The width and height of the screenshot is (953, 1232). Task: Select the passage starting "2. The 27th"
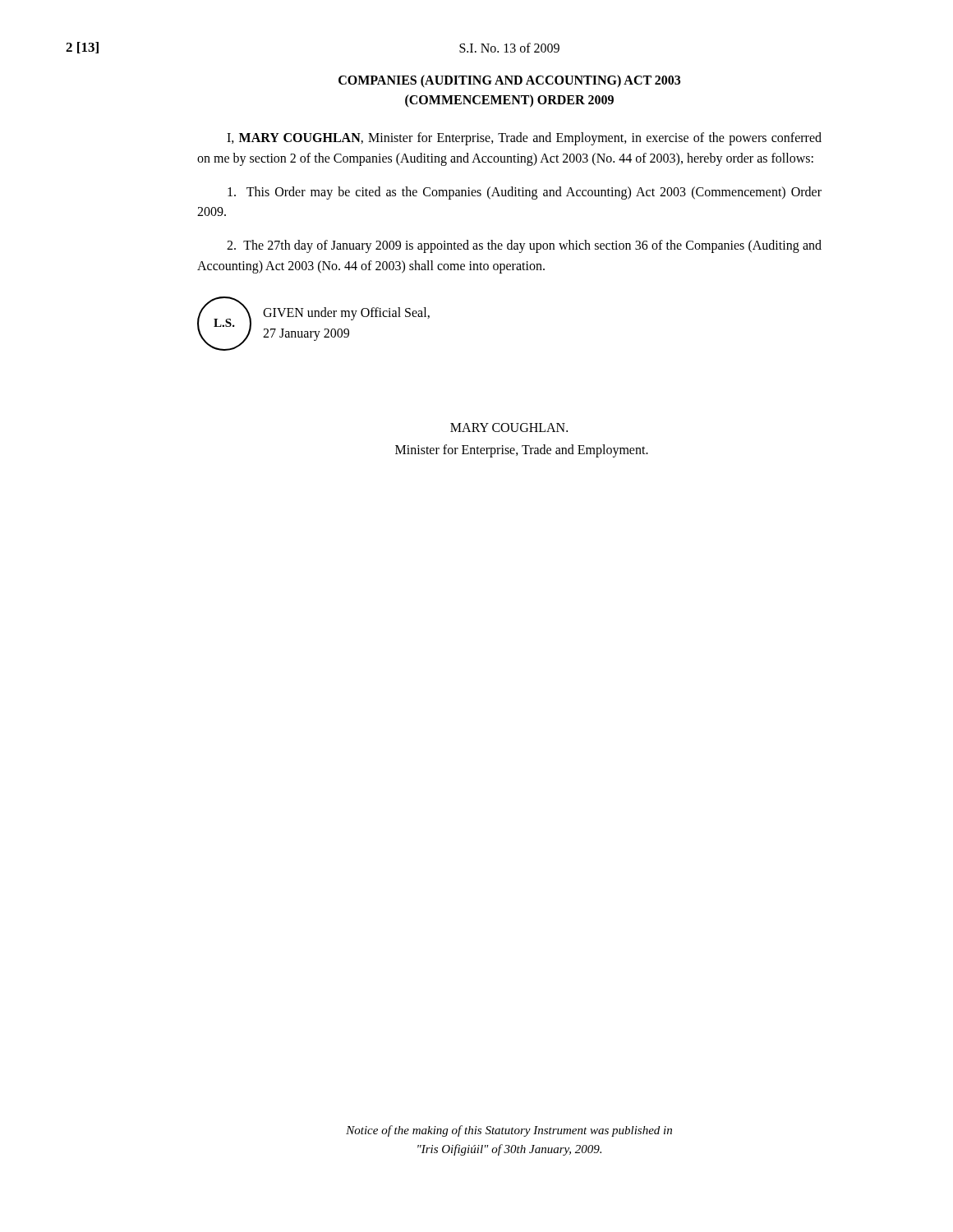(509, 256)
